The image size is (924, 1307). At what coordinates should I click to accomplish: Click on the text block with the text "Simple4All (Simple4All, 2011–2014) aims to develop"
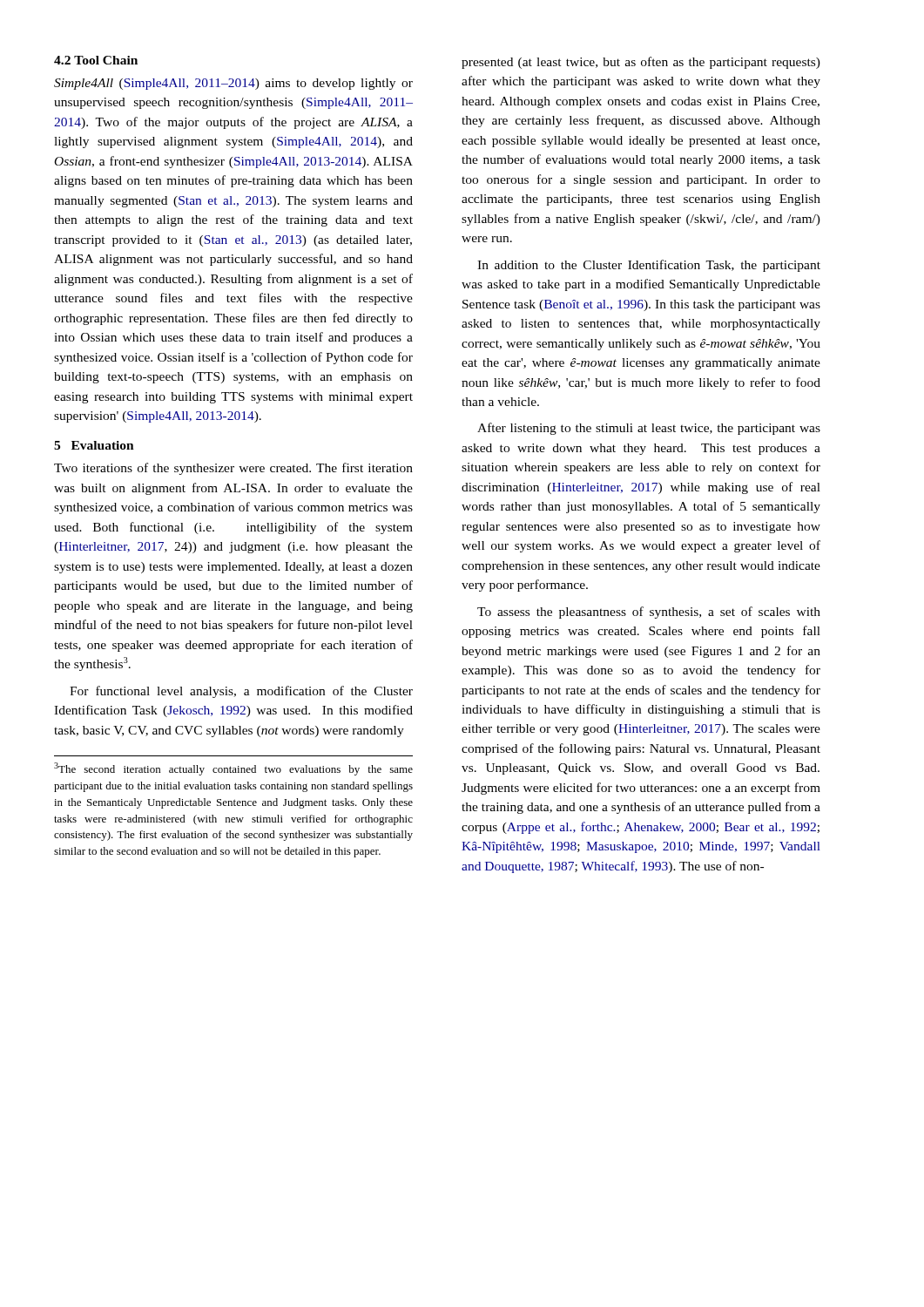233,249
